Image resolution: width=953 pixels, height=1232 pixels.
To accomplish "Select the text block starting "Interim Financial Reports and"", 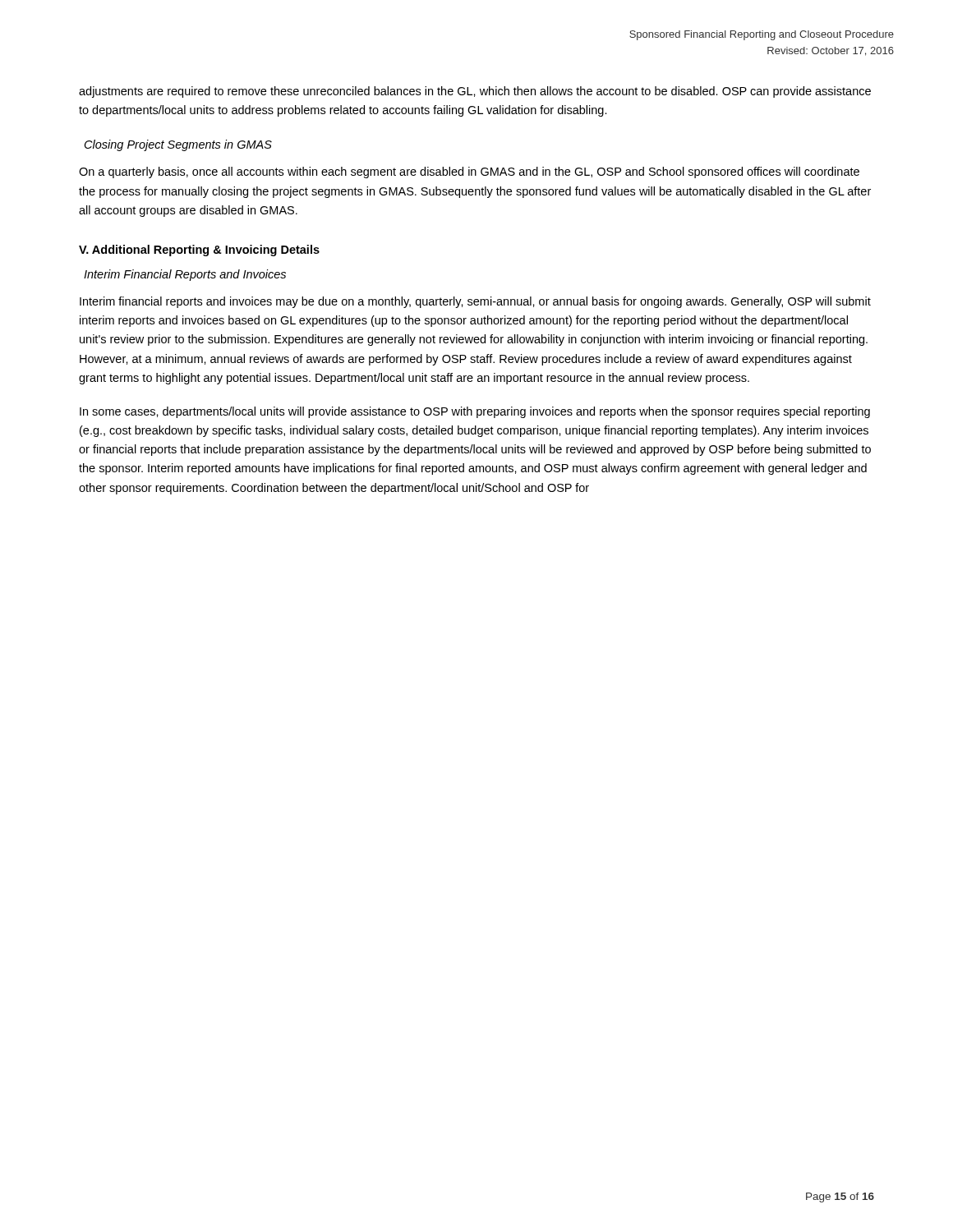I will click(x=185, y=274).
